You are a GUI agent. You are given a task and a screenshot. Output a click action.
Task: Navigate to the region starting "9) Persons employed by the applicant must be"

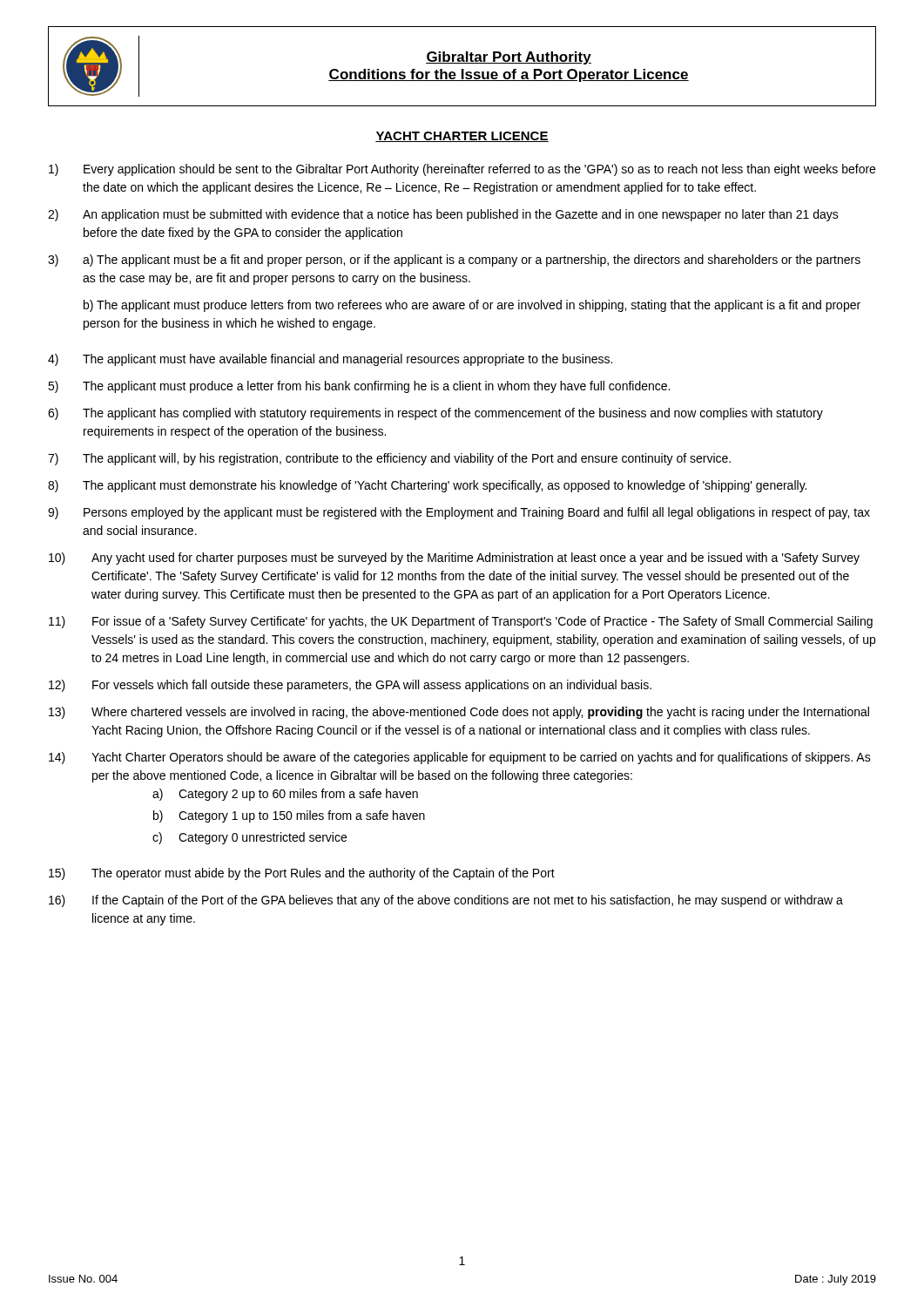pyautogui.click(x=462, y=522)
